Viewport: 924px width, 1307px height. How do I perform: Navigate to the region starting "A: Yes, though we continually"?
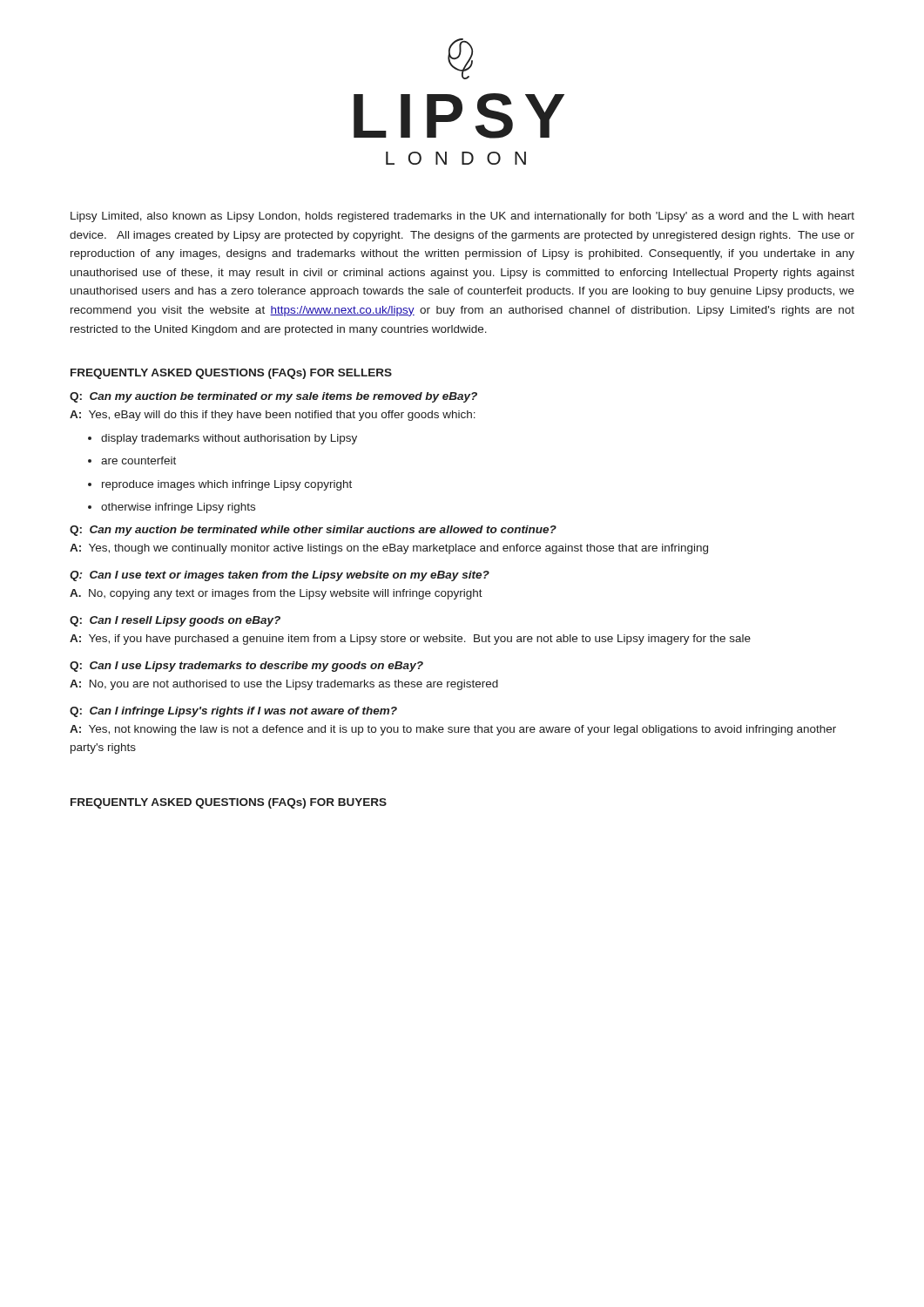[389, 548]
